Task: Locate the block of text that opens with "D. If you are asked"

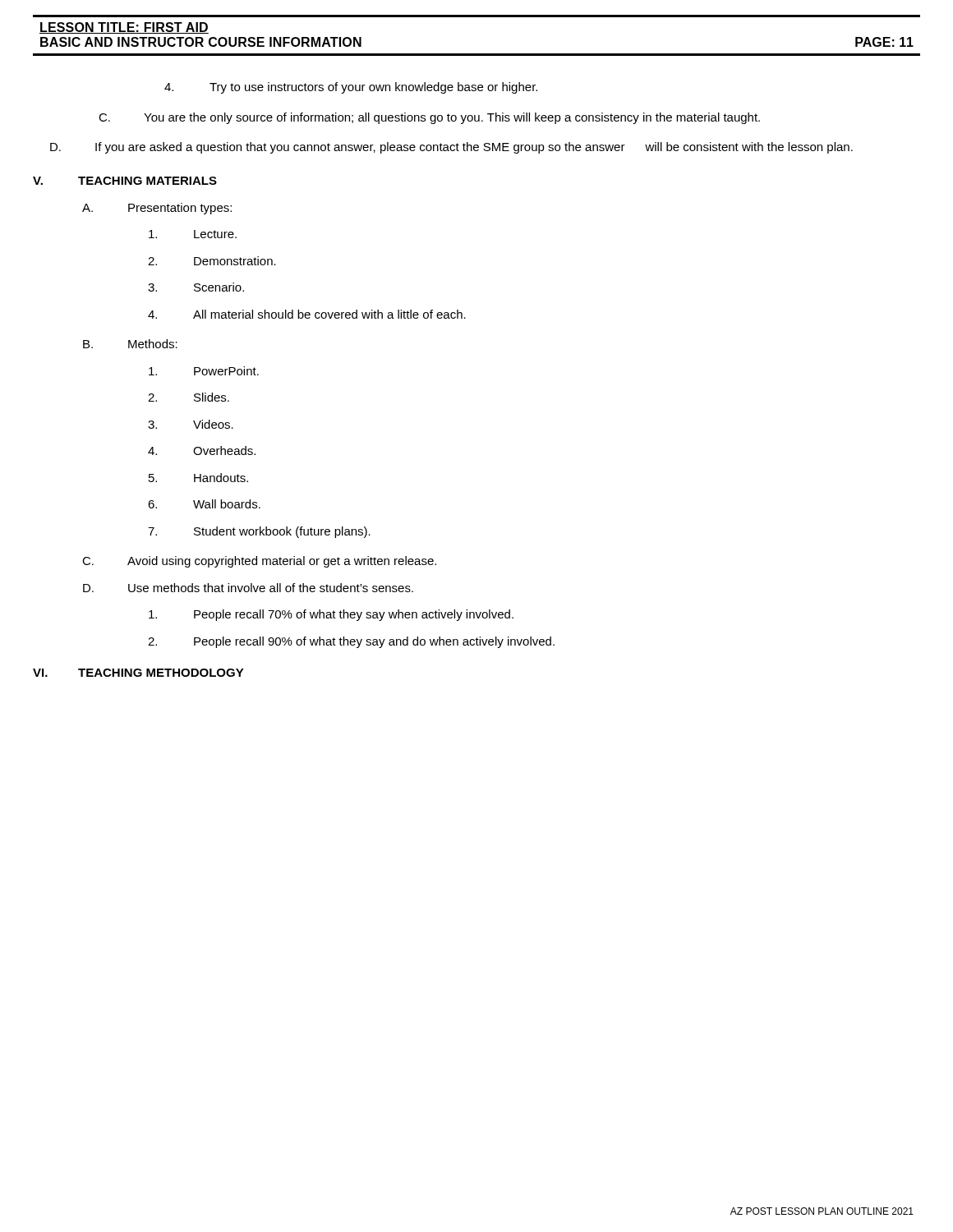Action: click(x=476, y=147)
